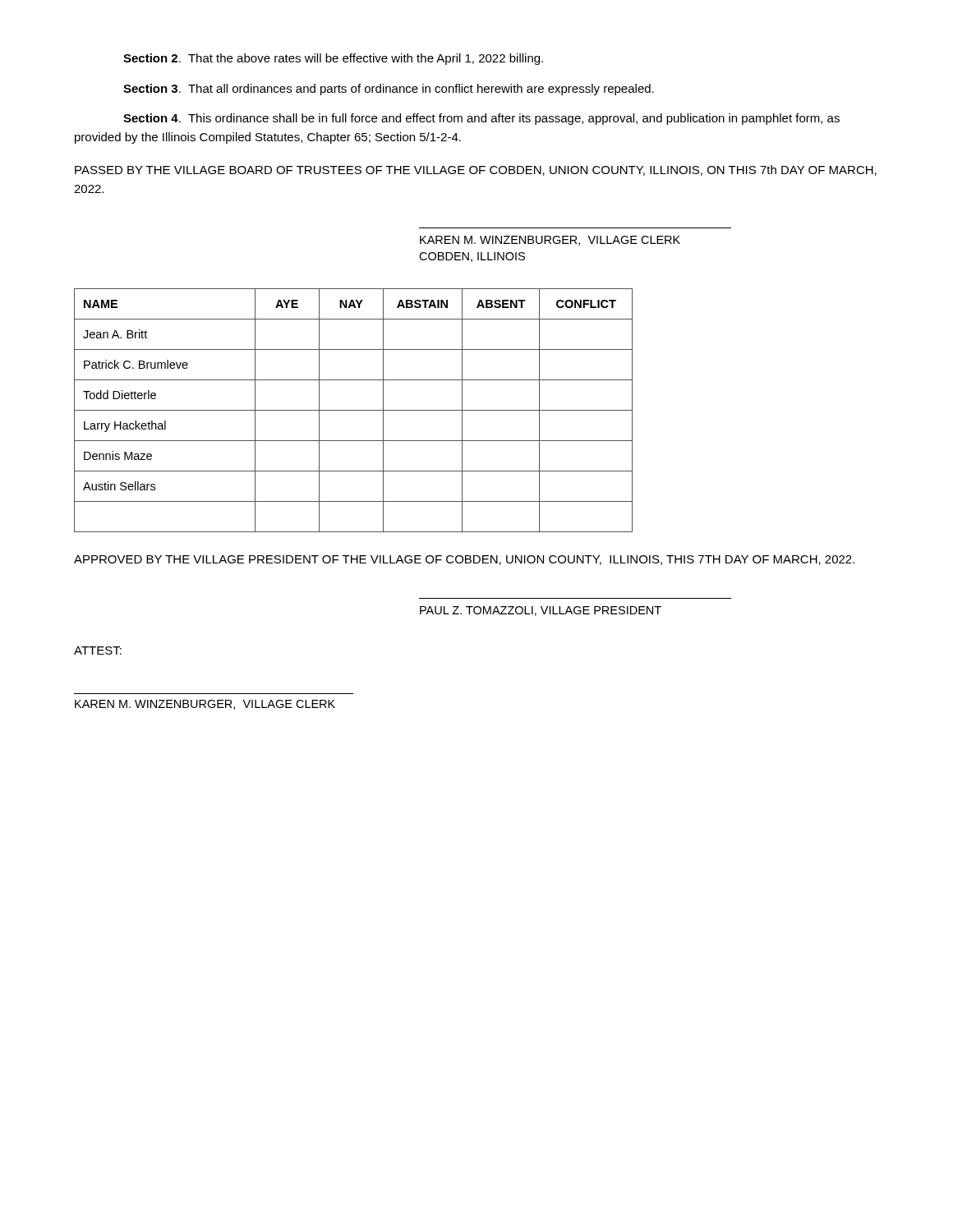Where is the passage that starts "Section 4. This ordinance shall be"?

[x=457, y=127]
